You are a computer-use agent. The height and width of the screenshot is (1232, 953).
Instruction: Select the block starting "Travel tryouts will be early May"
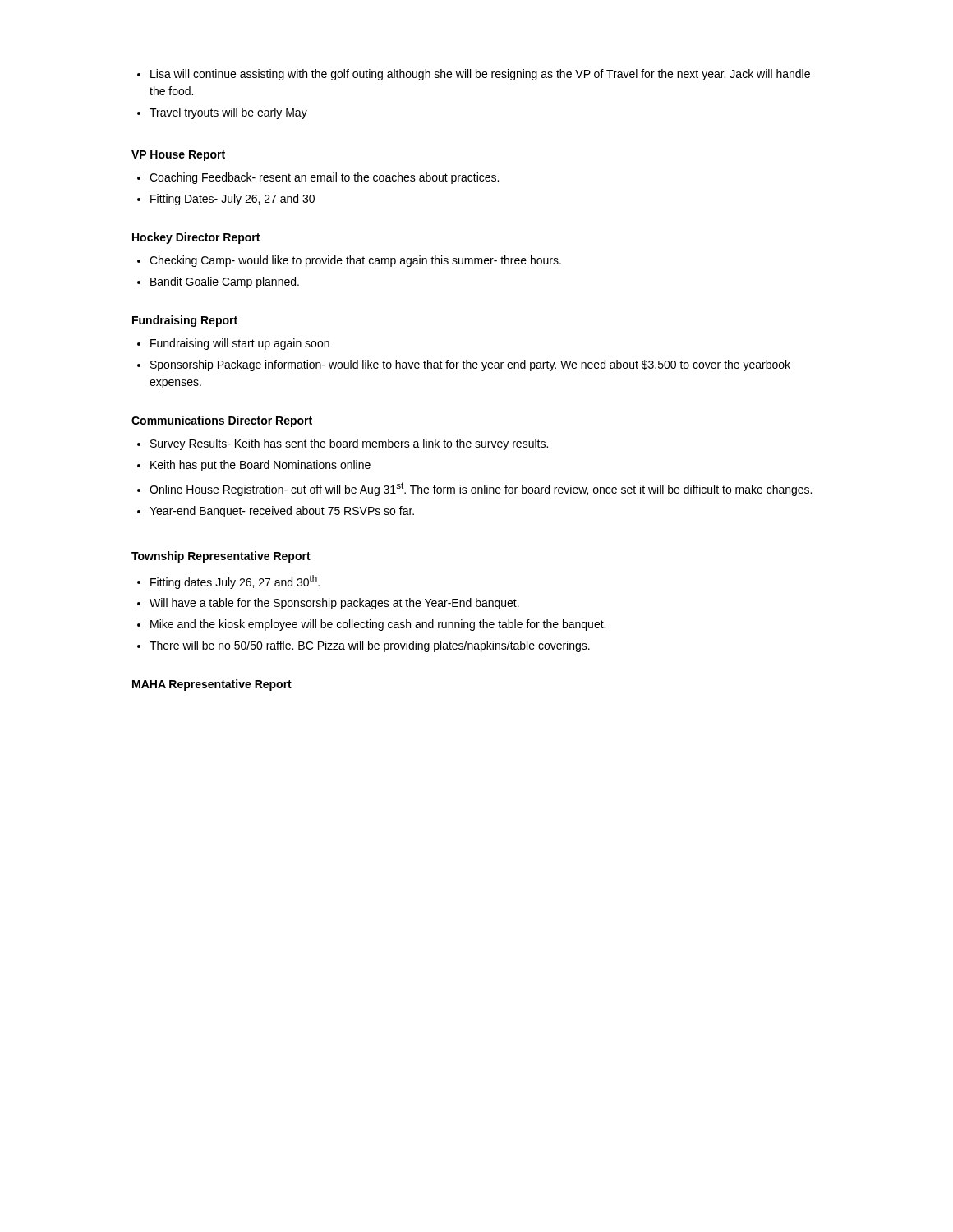point(228,113)
